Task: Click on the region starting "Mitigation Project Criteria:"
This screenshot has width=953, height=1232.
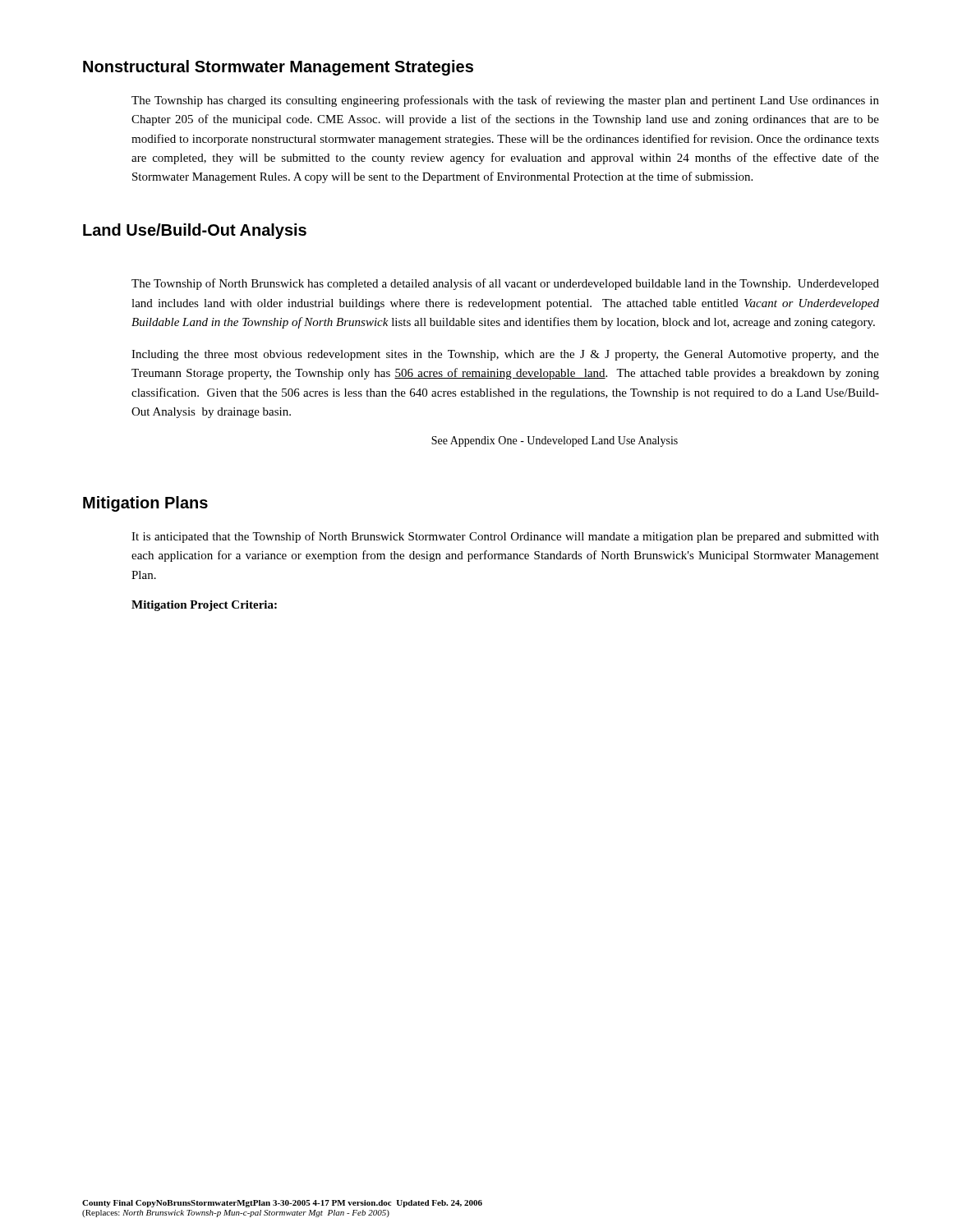Action: [x=205, y=604]
